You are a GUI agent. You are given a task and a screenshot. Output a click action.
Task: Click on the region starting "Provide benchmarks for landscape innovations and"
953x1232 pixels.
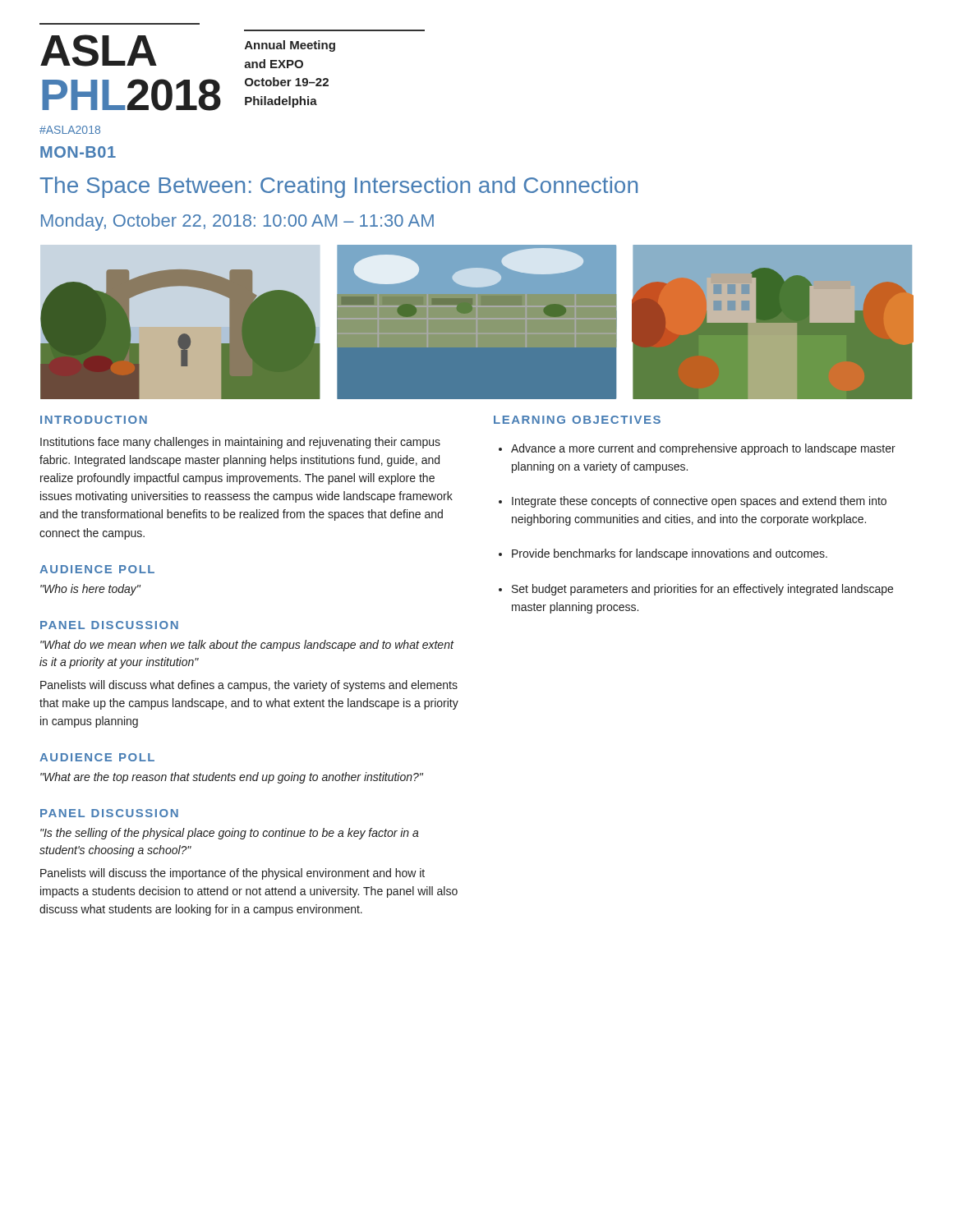tap(670, 554)
